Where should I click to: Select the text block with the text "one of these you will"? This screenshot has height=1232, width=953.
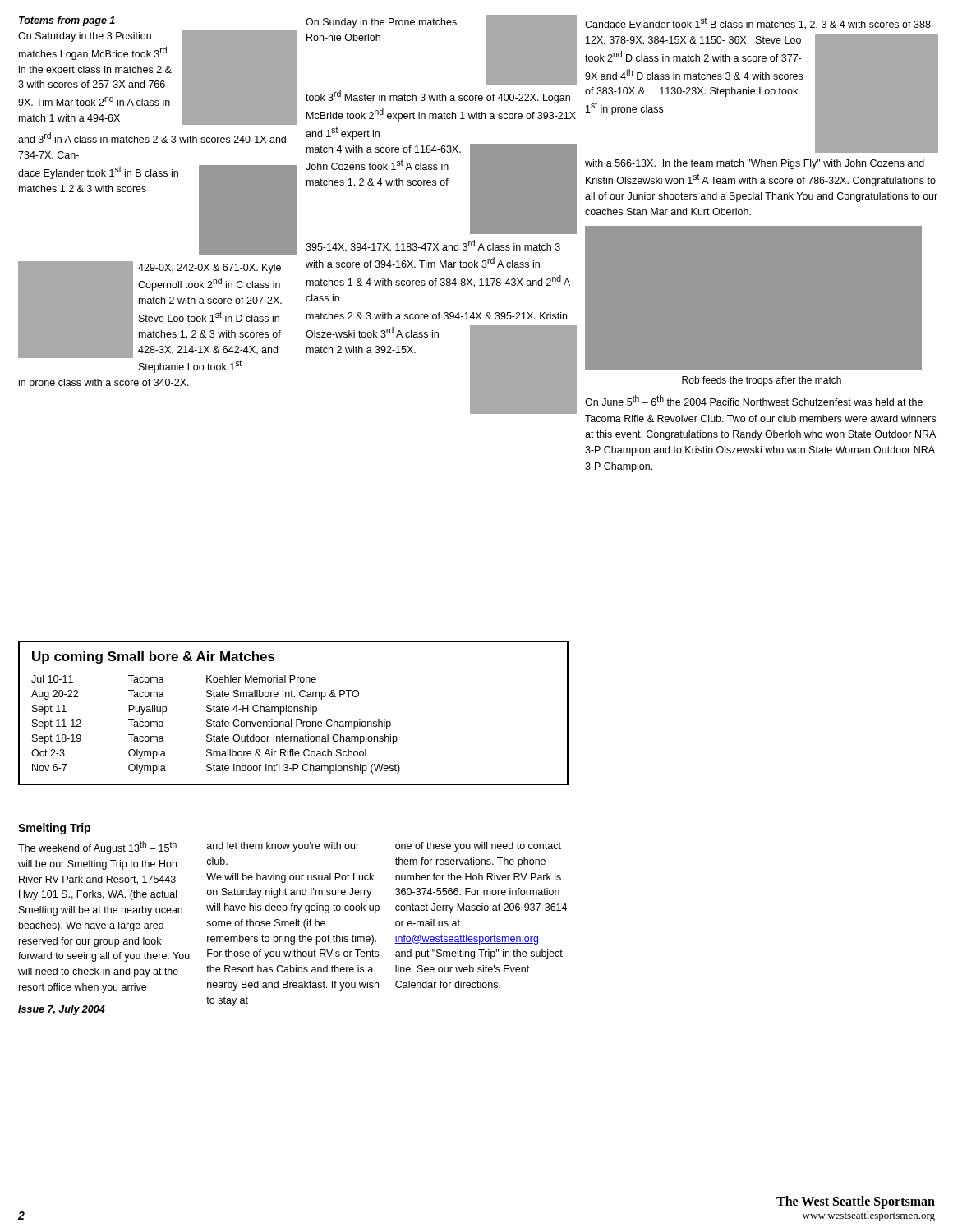pyautogui.click(x=481, y=915)
